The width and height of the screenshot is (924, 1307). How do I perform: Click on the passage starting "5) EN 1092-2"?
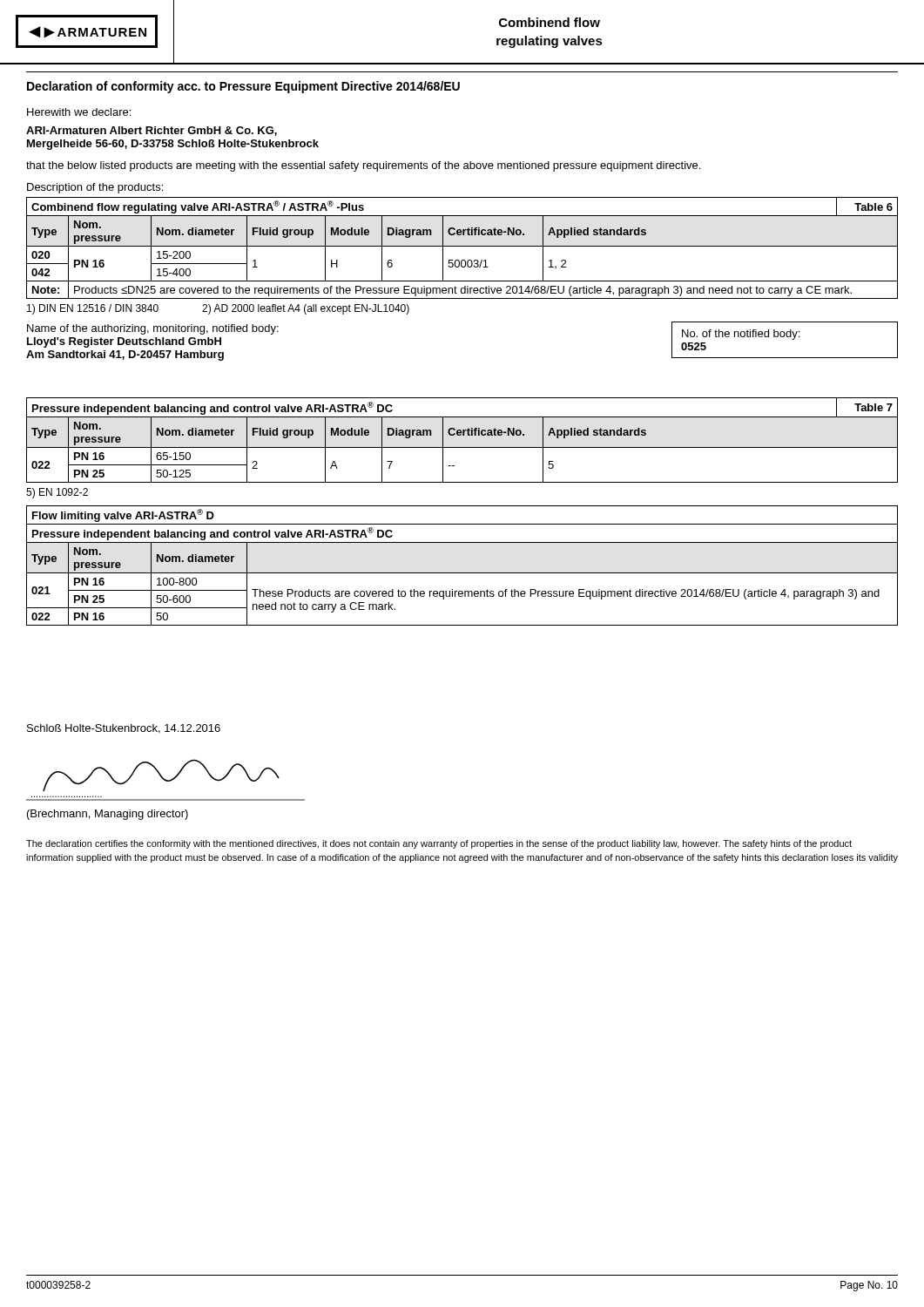[x=57, y=492]
